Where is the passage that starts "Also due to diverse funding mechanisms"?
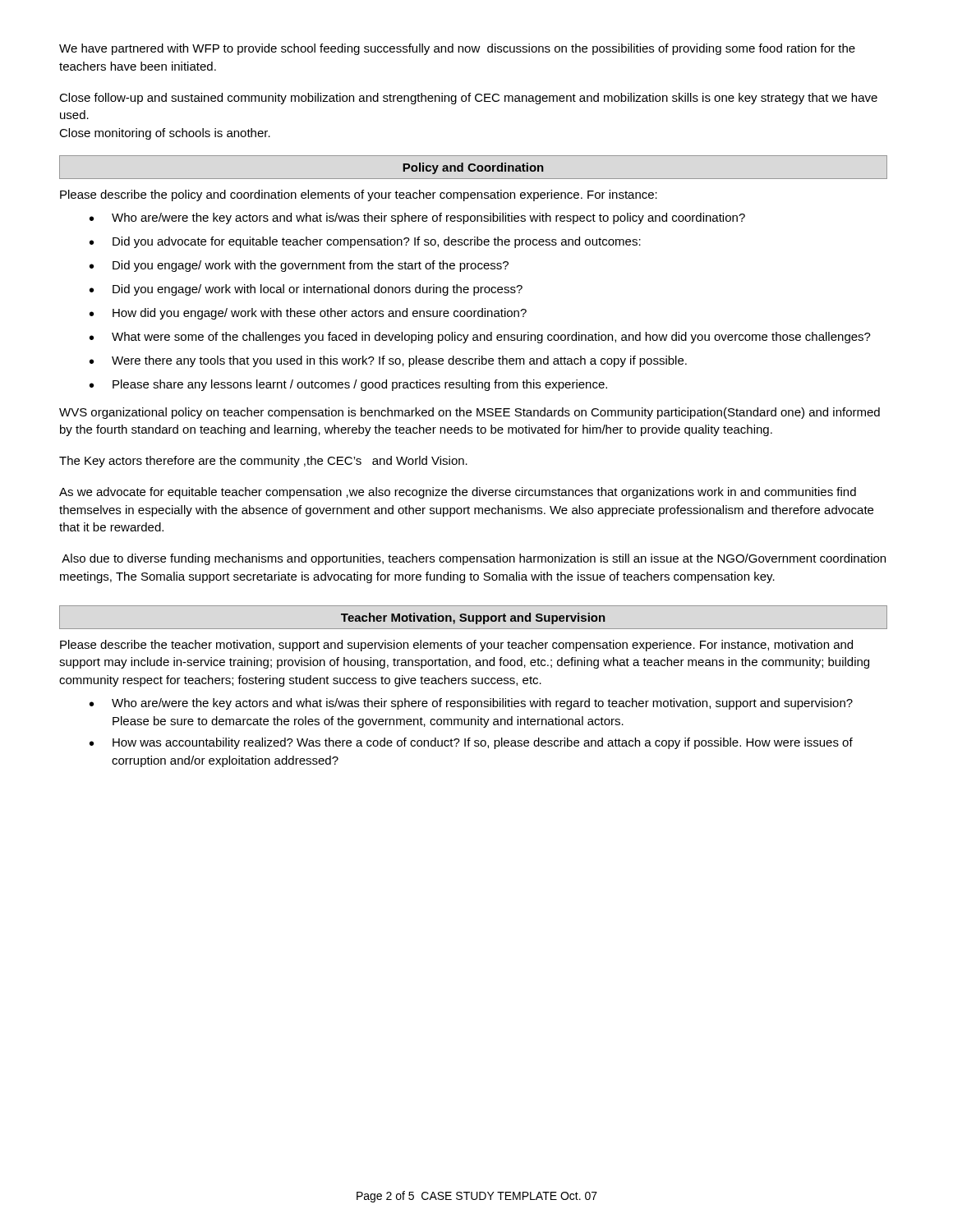953x1232 pixels. 473,567
